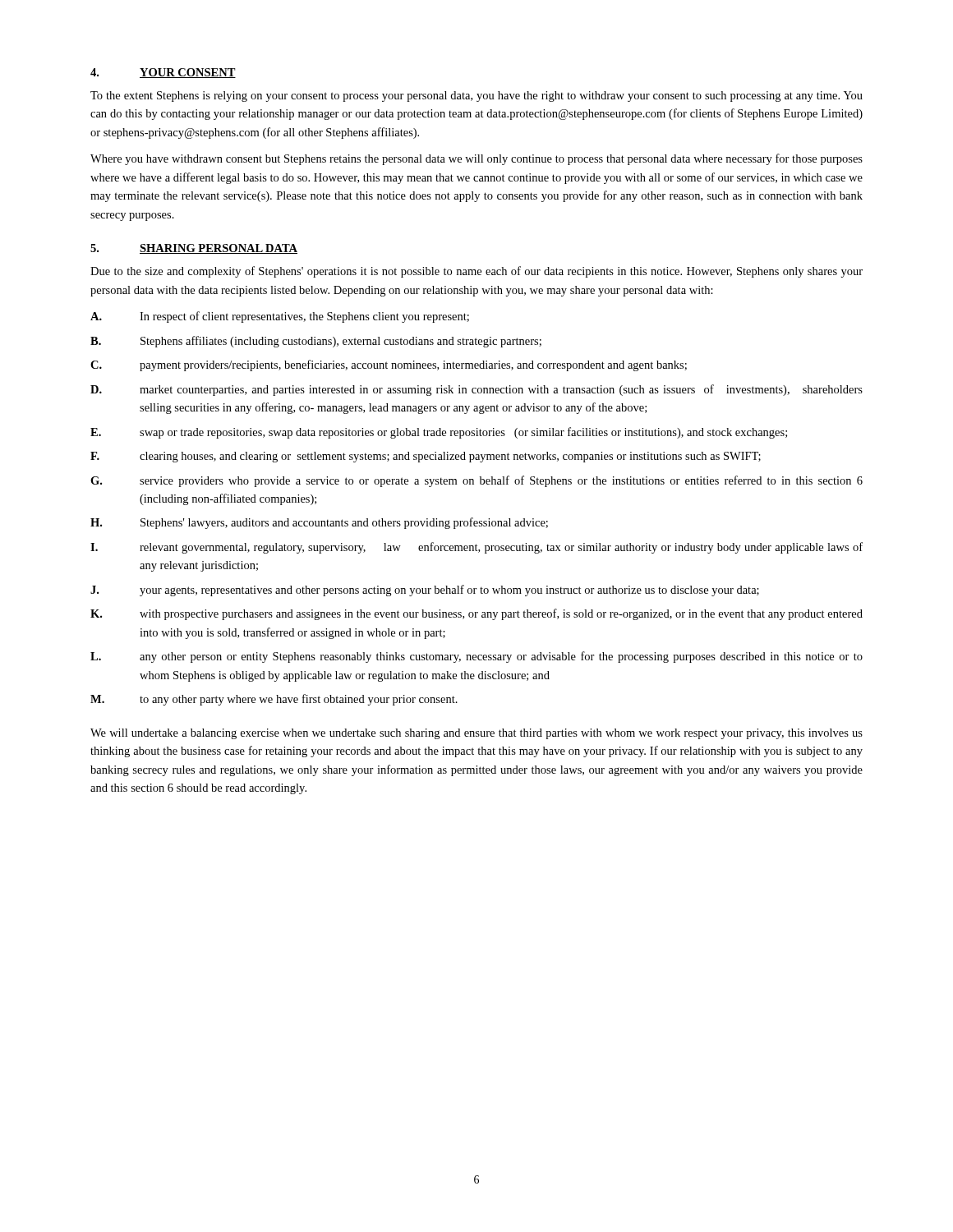Select the list item that says "K. with prospective purchasers and assignees in the"

[x=476, y=623]
